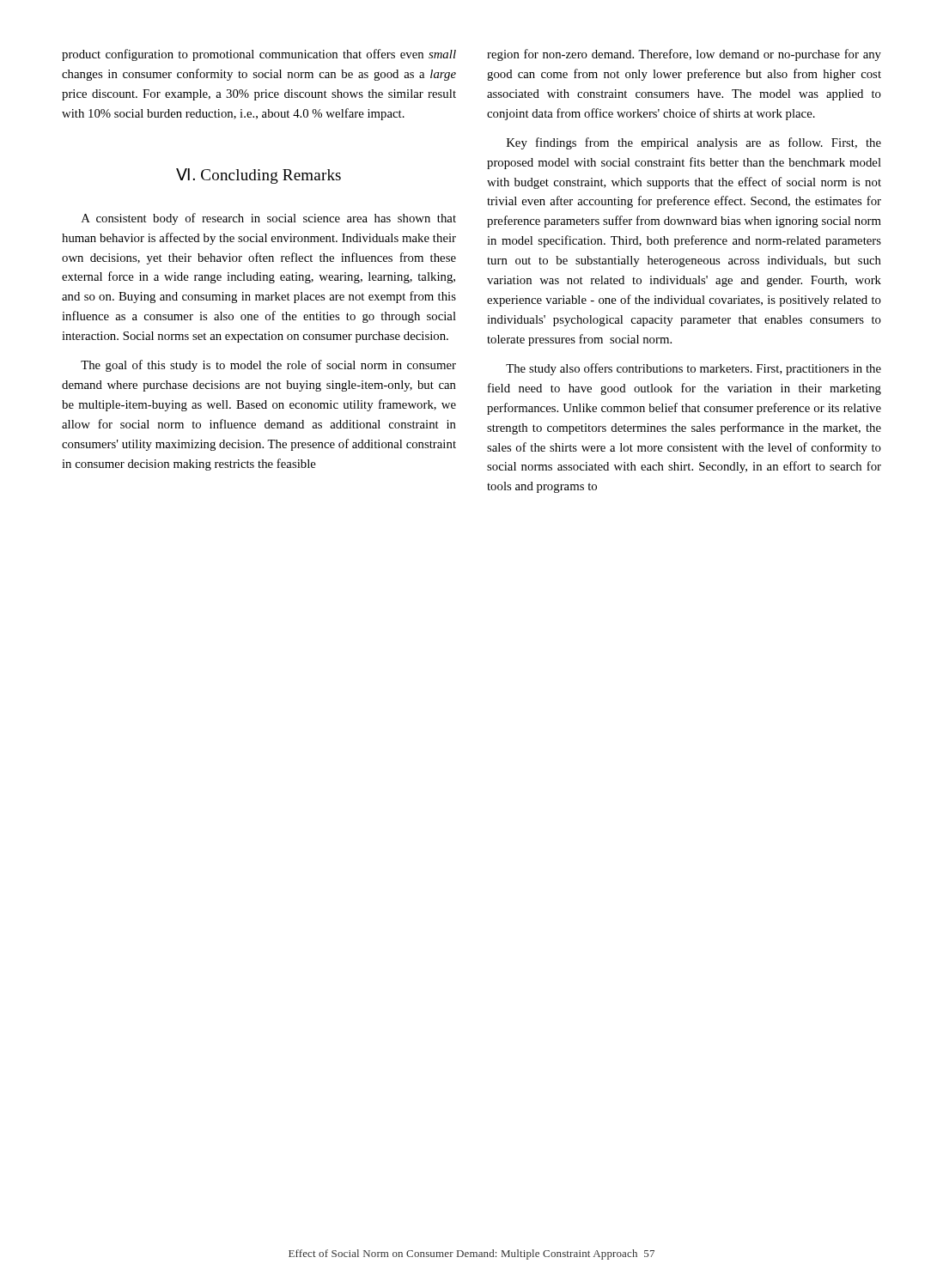Point to the block beginning "The study also offers contributions to marketers. First,"

[684, 428]
